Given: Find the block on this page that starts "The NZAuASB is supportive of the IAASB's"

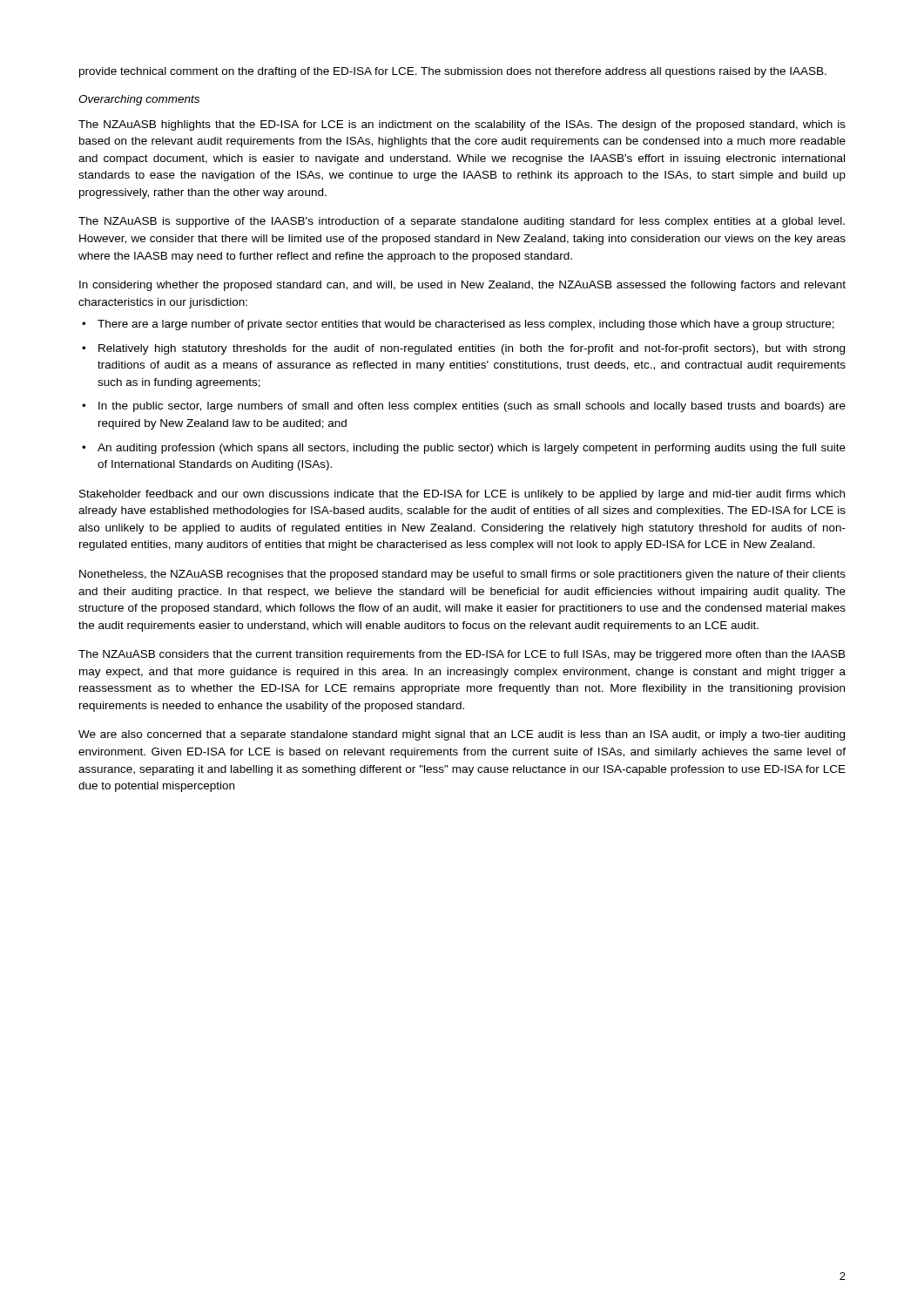Looking at the screenshot, I should pos(462,238).
